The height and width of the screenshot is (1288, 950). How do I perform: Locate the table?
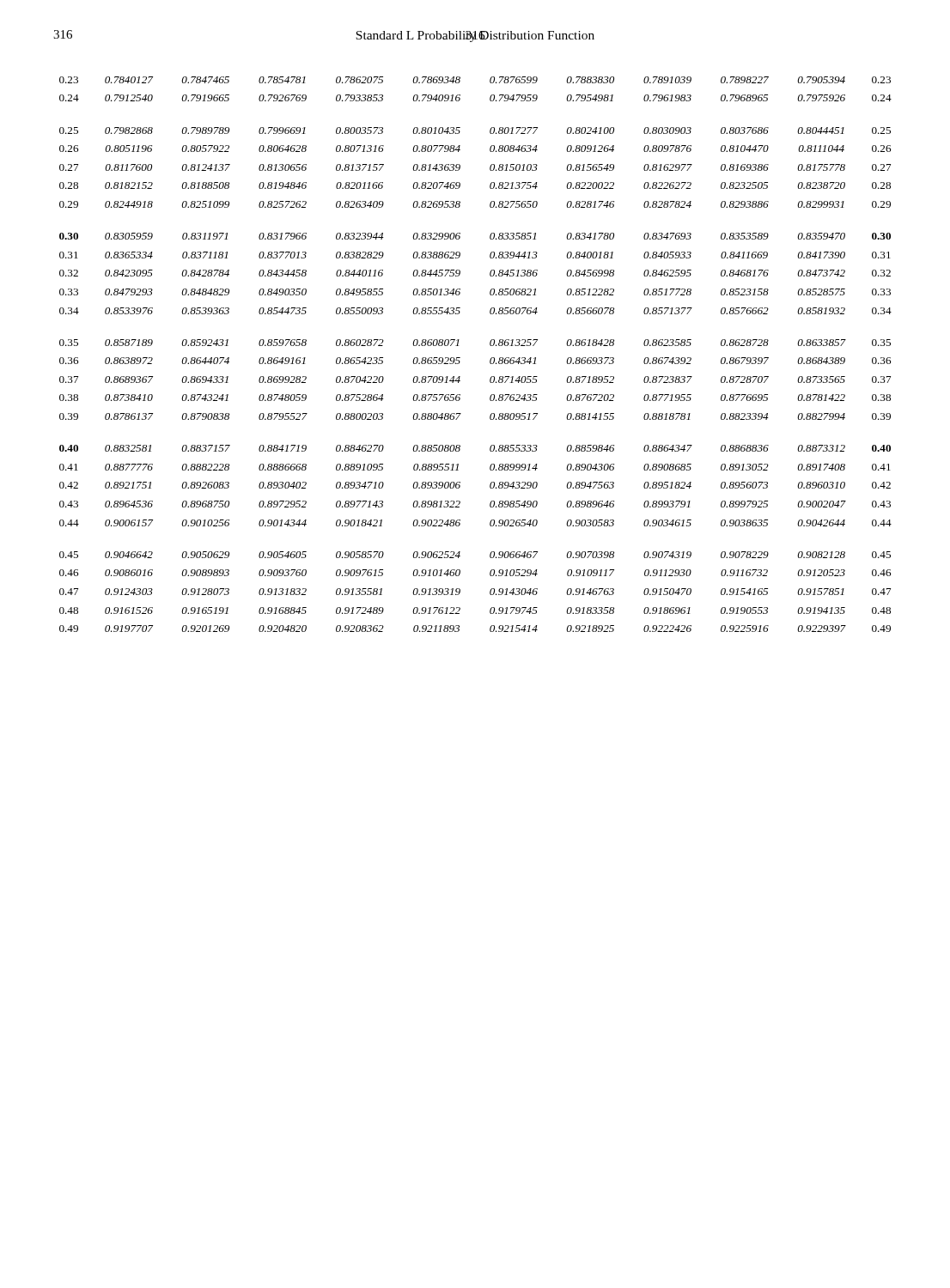(x=475, y=354)
